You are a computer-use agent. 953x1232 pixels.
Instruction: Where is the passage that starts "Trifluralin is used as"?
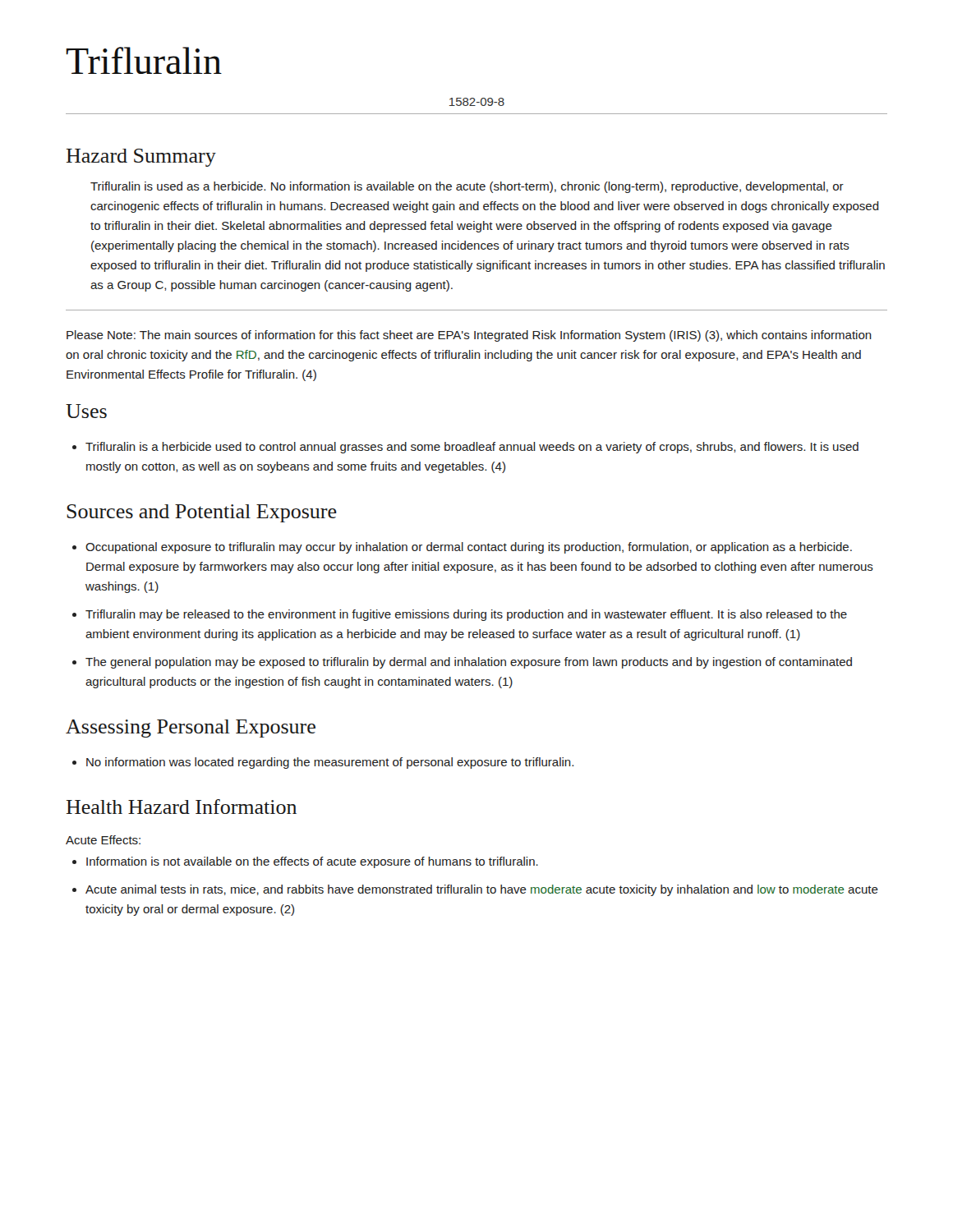[x=489, y=236]
